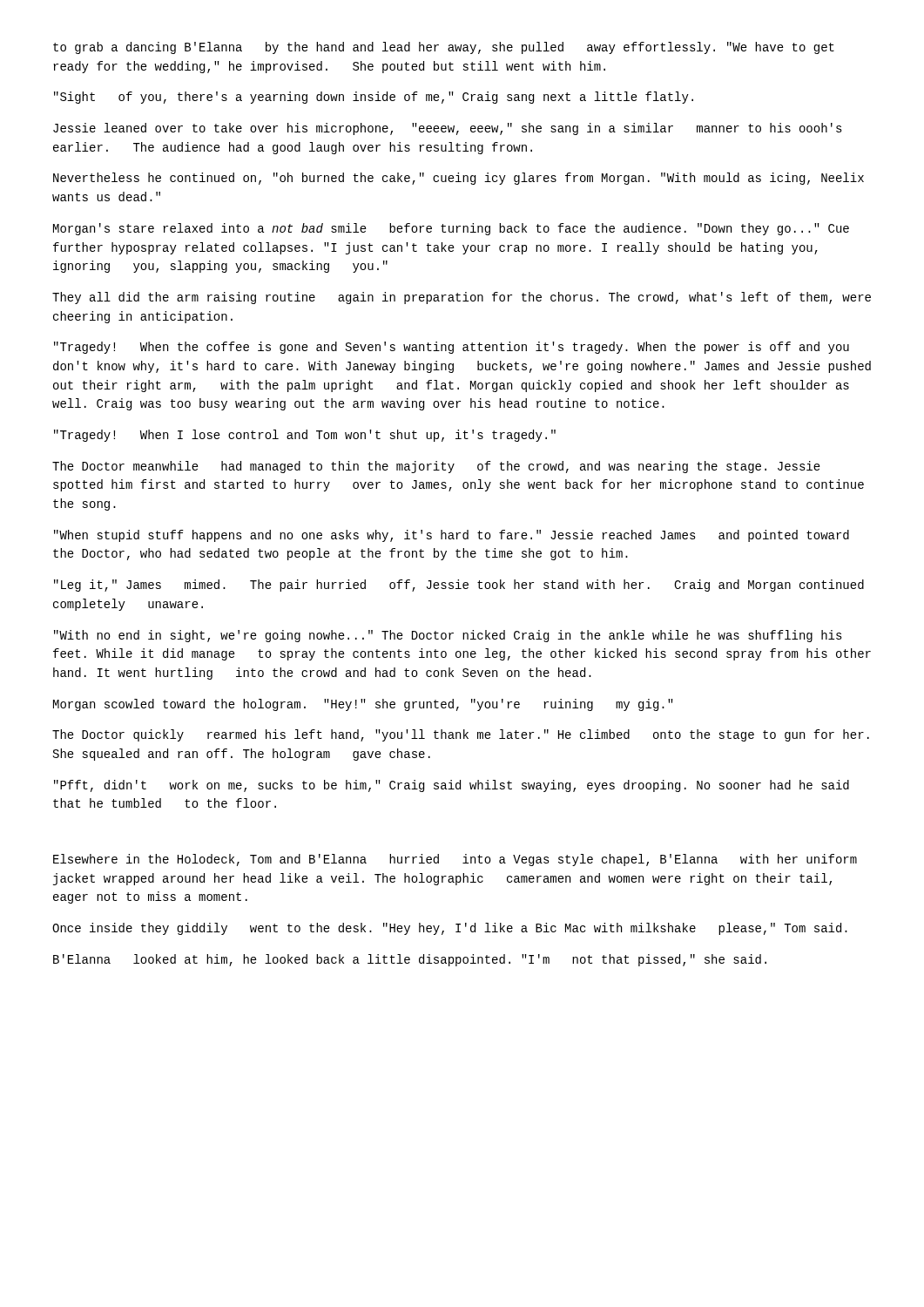Where is the passage that starts "Elsewhere in the Holodeck, Tom"?

tap(455, 879)
